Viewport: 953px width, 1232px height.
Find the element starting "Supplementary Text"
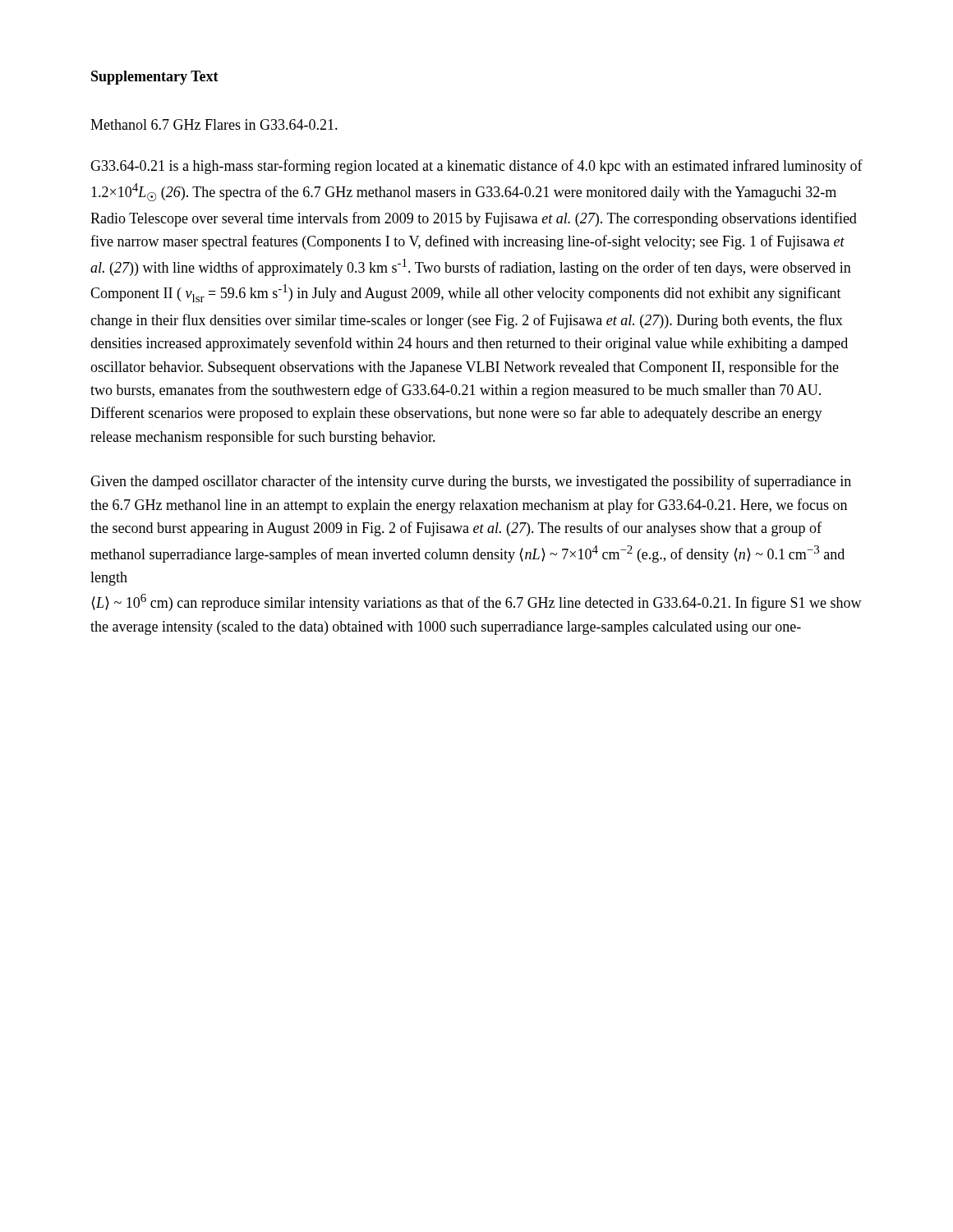154,76
